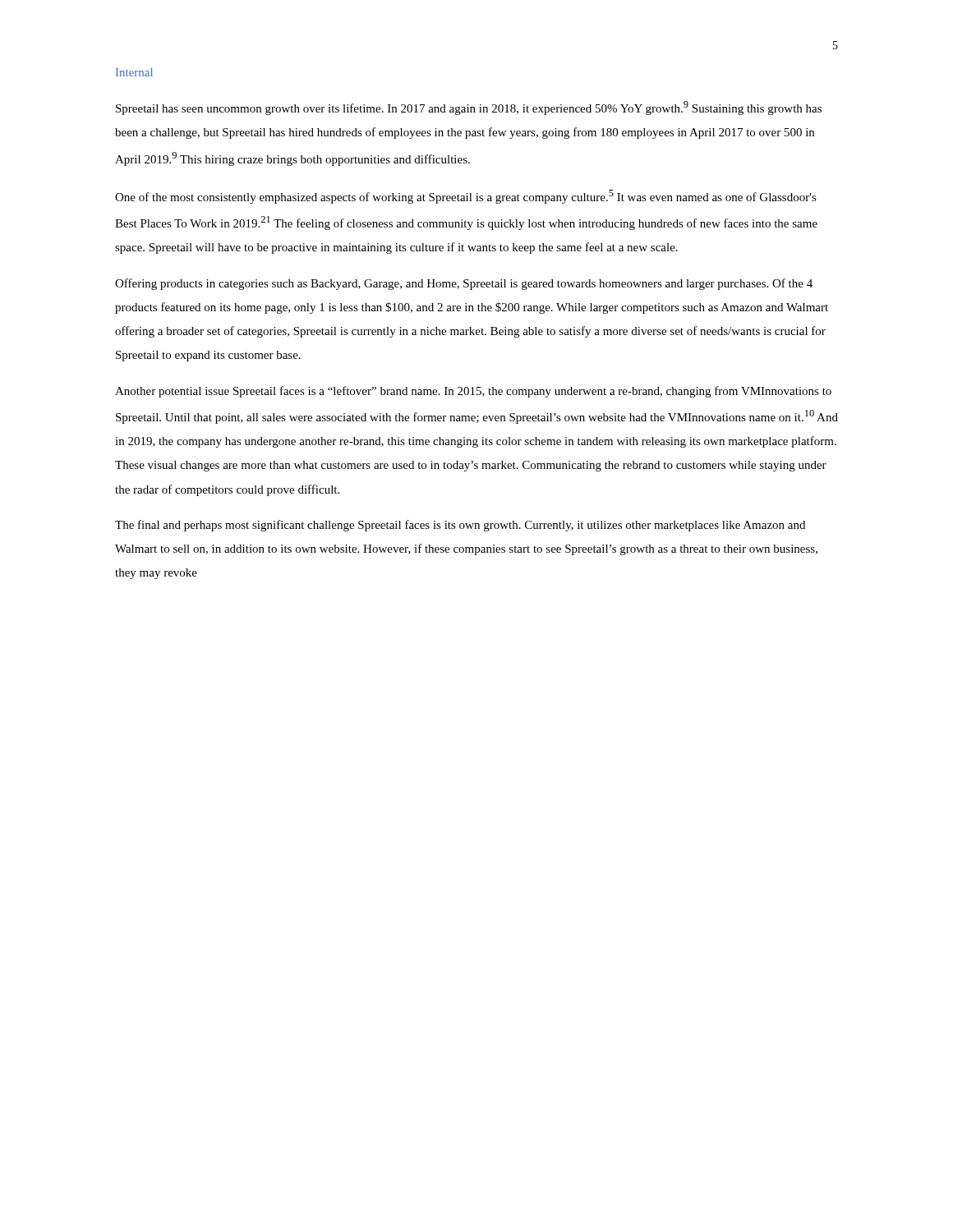This screenshot has height=1232, width=953.
Task: Find the text block with the text "The final and perhaps most"
Action: pyautogui.click(x=467, y=549)
